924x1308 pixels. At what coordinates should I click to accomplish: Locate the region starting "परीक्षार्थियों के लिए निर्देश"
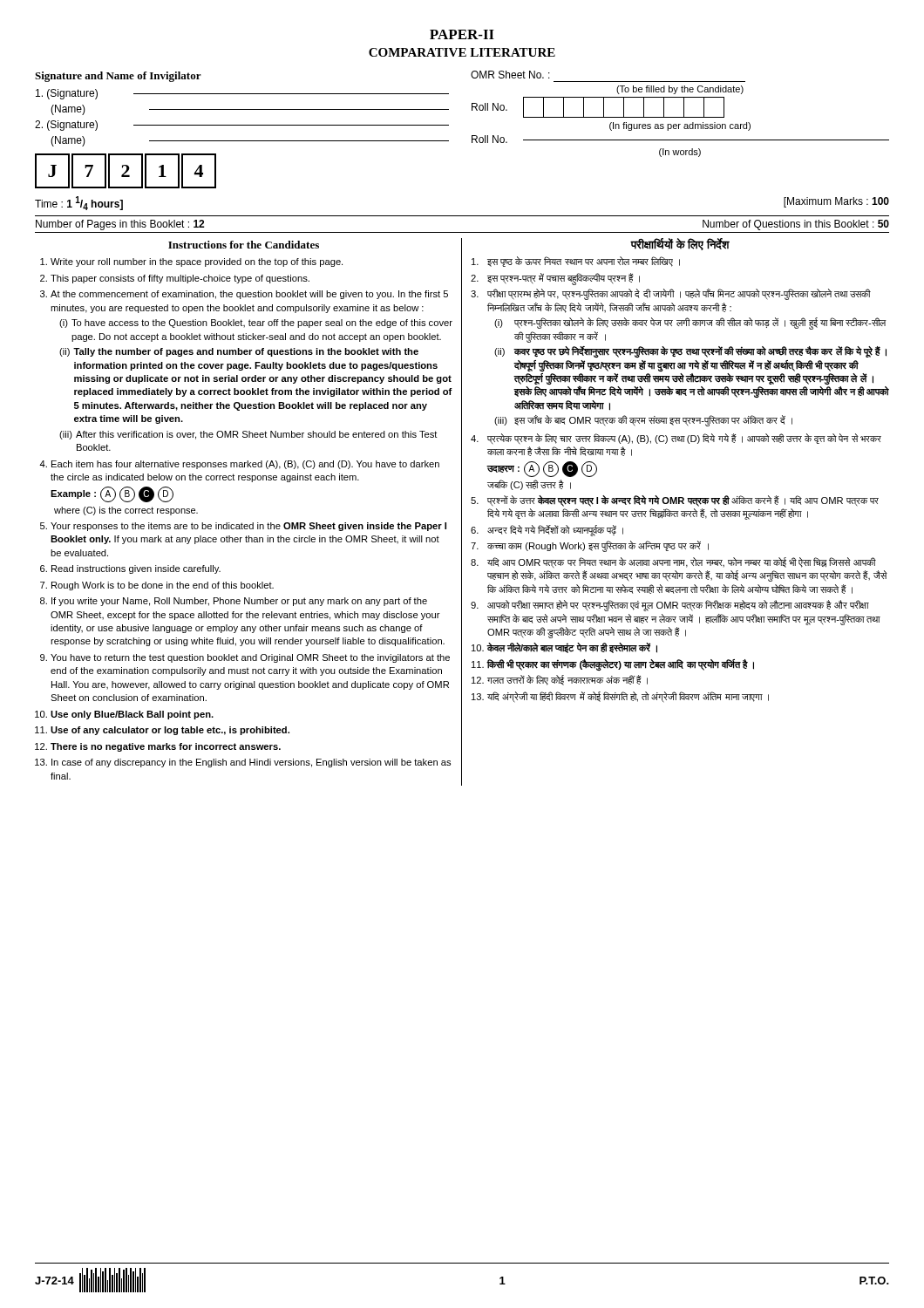[x=680, y=245]
